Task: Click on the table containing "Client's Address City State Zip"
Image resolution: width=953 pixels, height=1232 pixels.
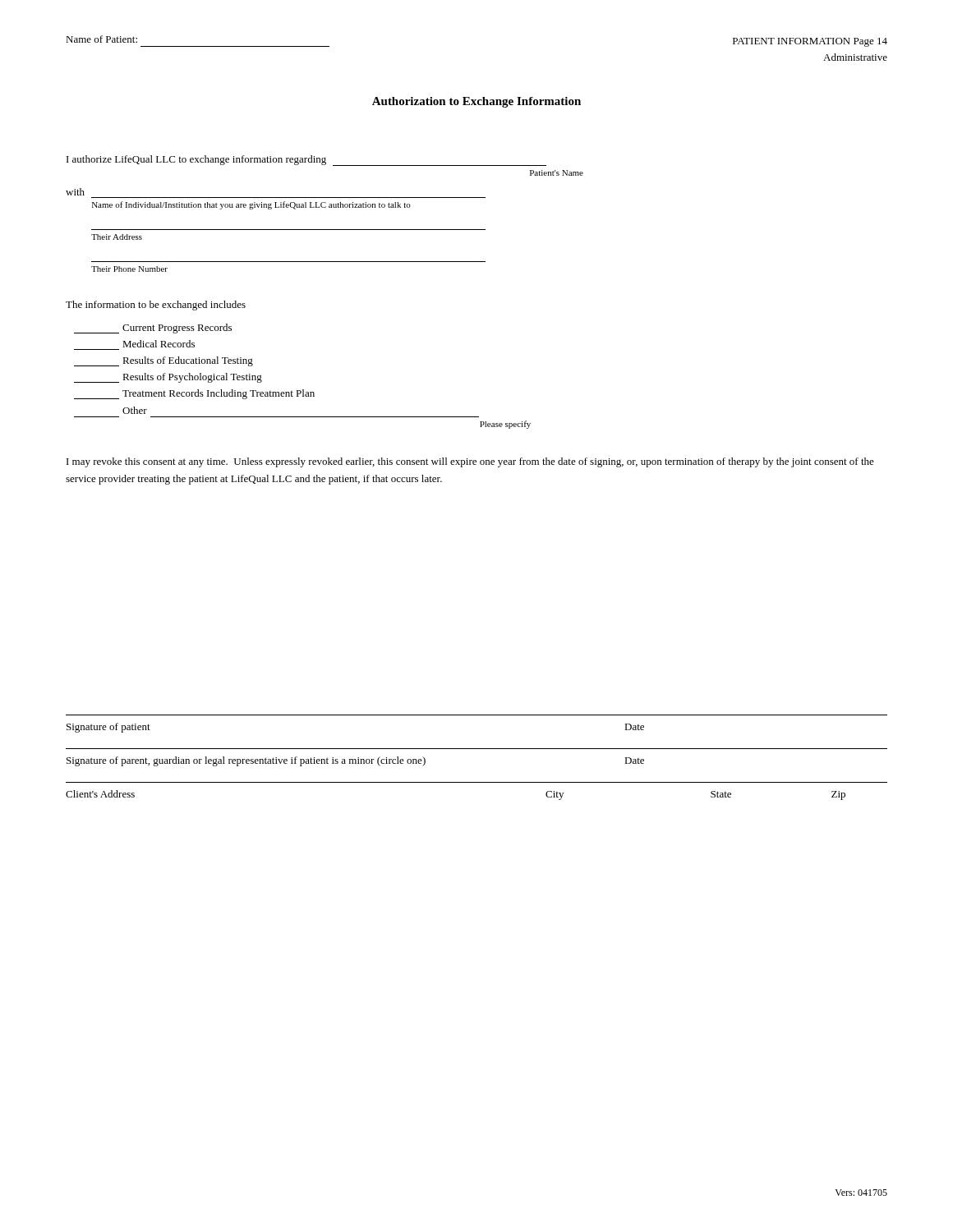Action: pyautogui.click(x=476, y=794)
